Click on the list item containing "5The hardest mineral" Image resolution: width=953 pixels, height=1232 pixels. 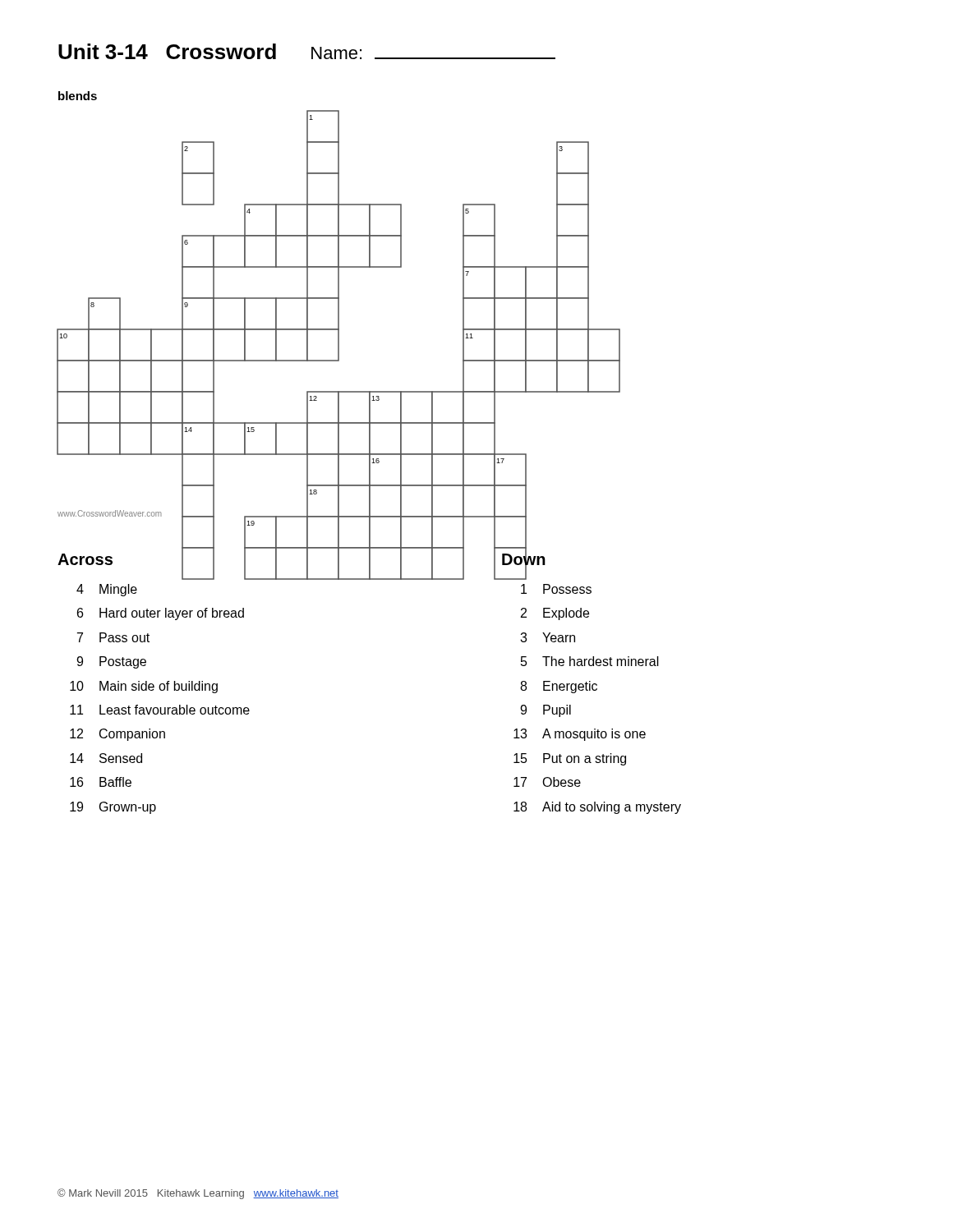580,662
